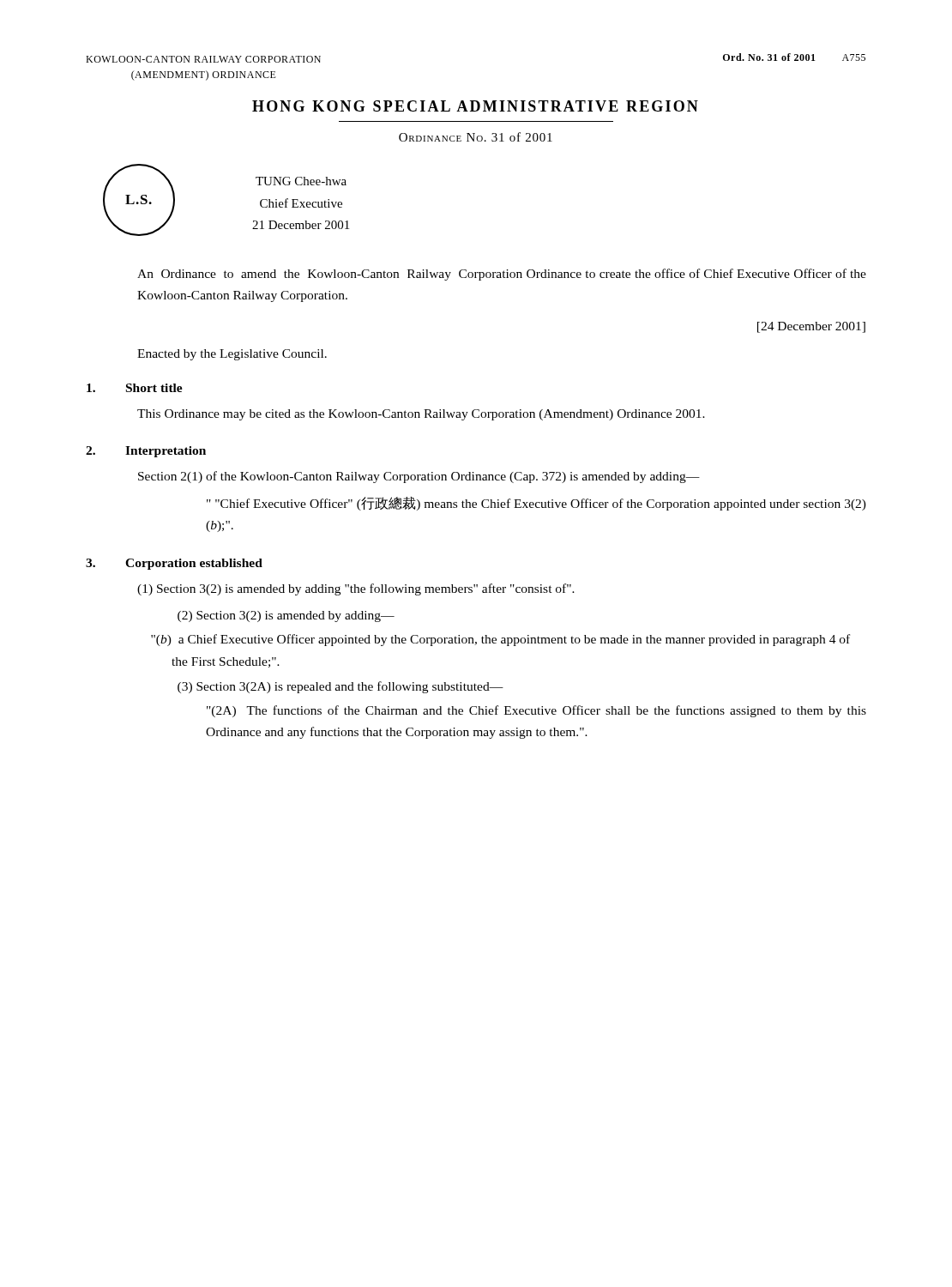The image size is (952, 1287).
Task: Select the text block that says "This Ordinance may be cited as the"
Action: click(x=502, y=413)
